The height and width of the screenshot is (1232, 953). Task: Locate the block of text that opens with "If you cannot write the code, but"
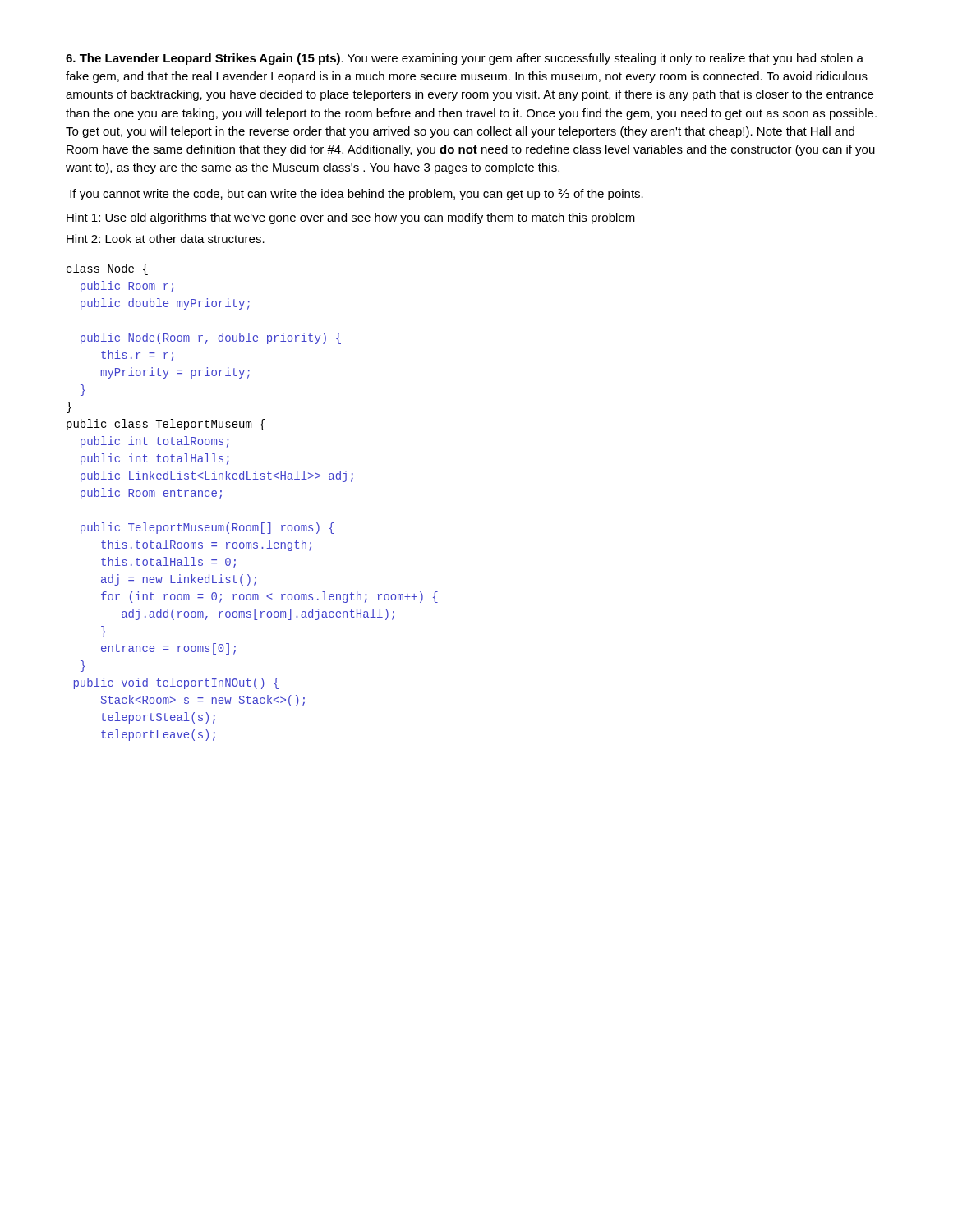coord(355,194)
